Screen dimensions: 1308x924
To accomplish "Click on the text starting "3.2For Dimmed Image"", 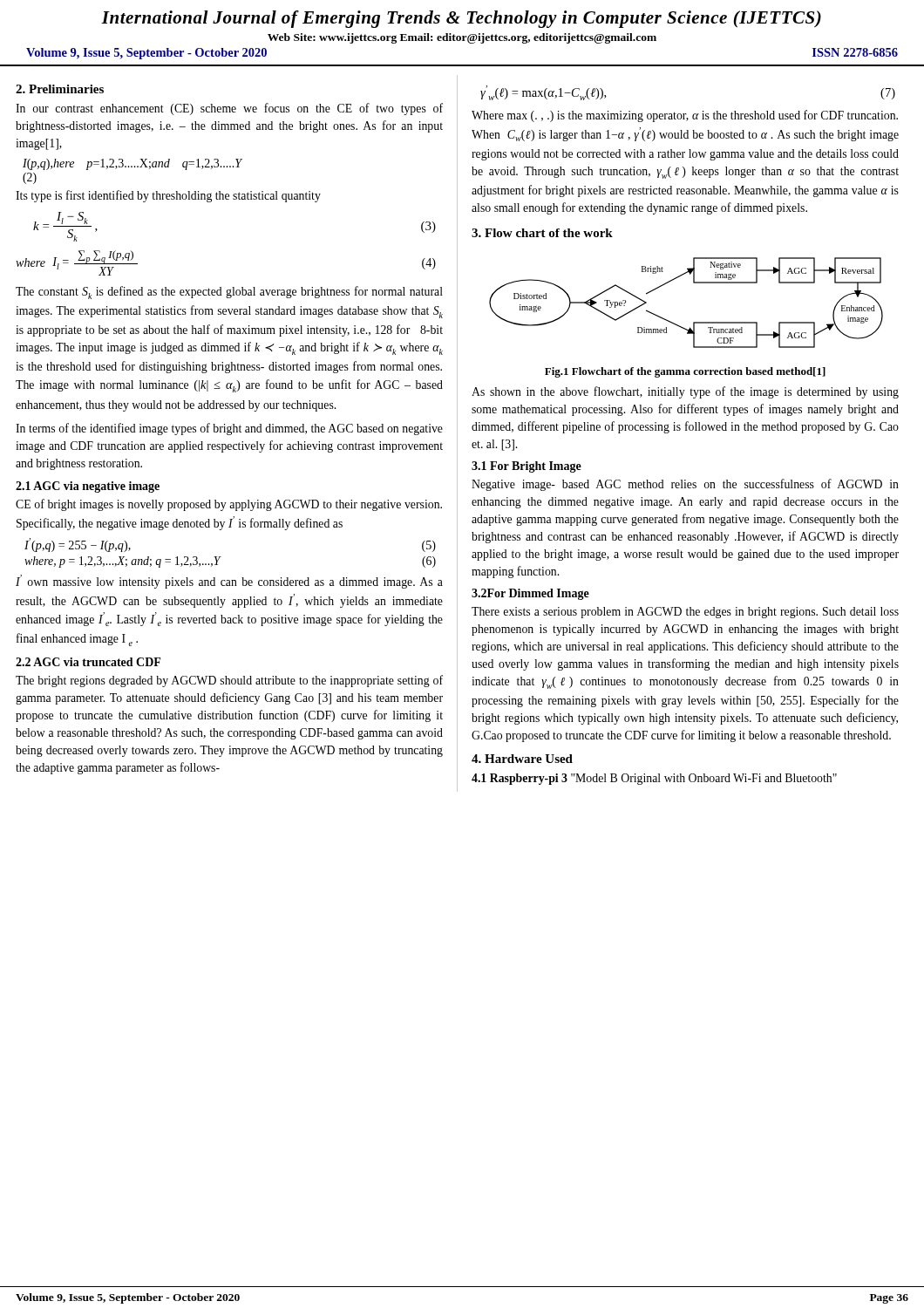I will coord(530,593).
